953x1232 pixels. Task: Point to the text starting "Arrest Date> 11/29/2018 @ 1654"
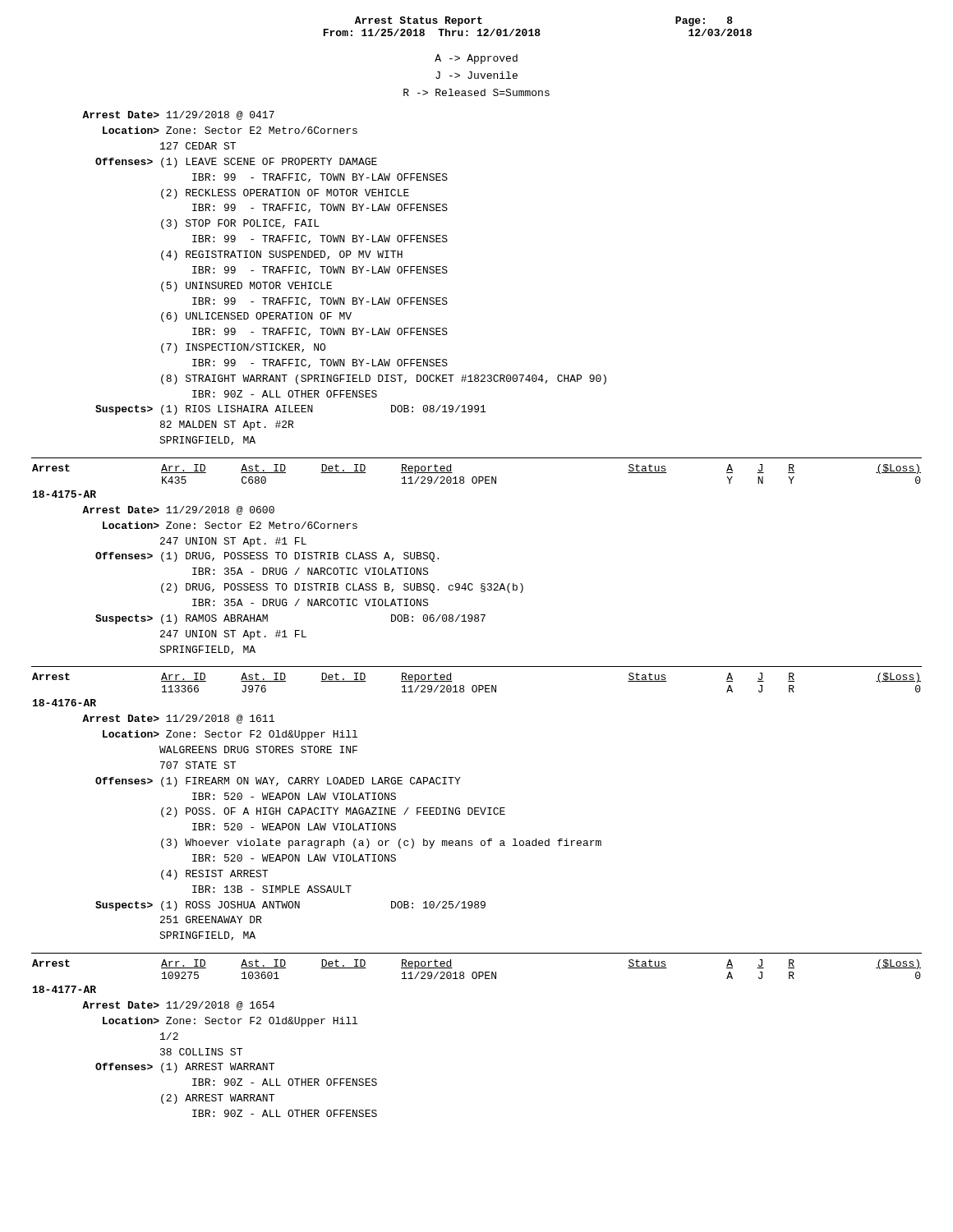click(x=178, y=1006)
